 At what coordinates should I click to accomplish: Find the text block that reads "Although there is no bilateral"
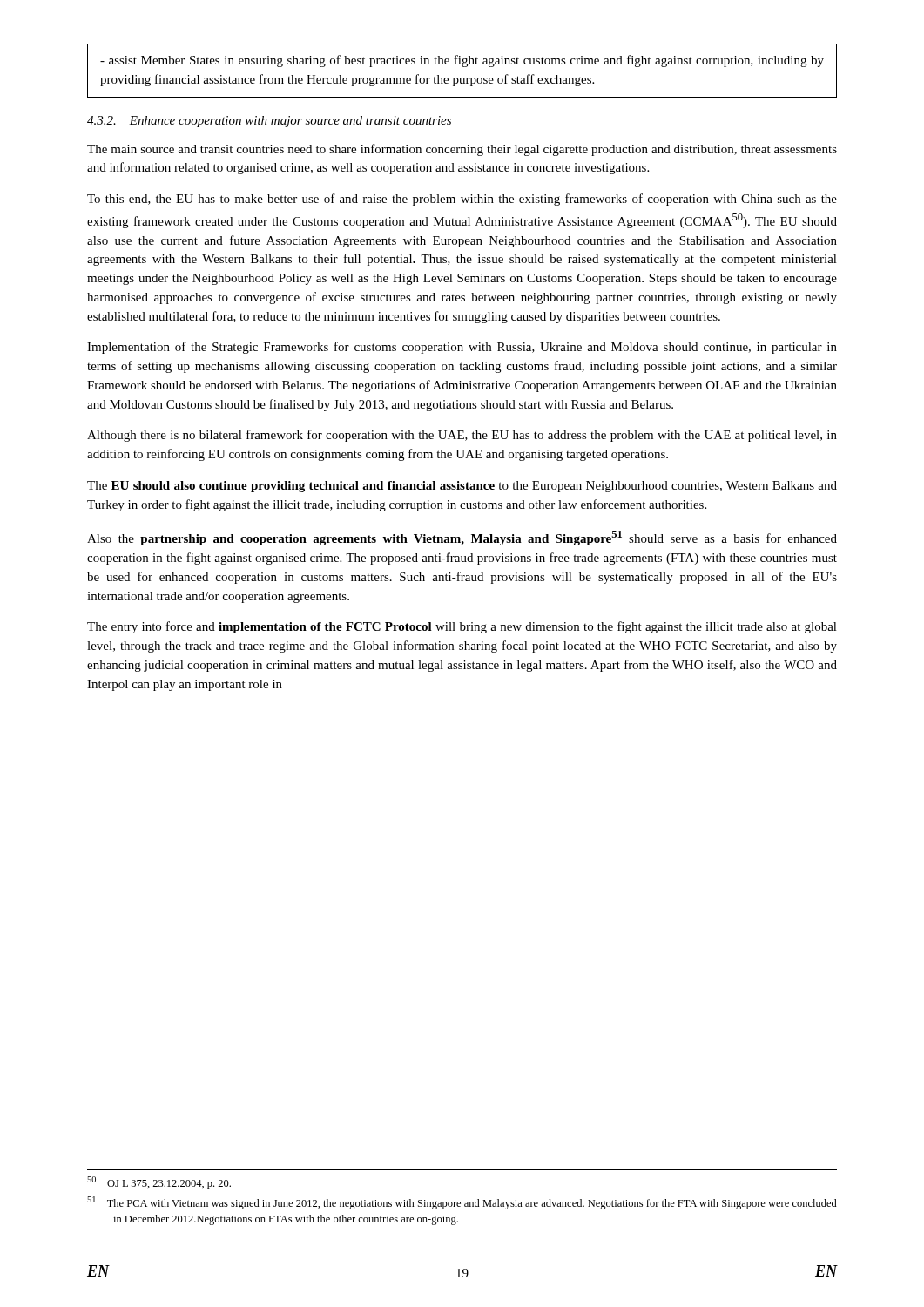pyautogui.click(x=462, y=445)
